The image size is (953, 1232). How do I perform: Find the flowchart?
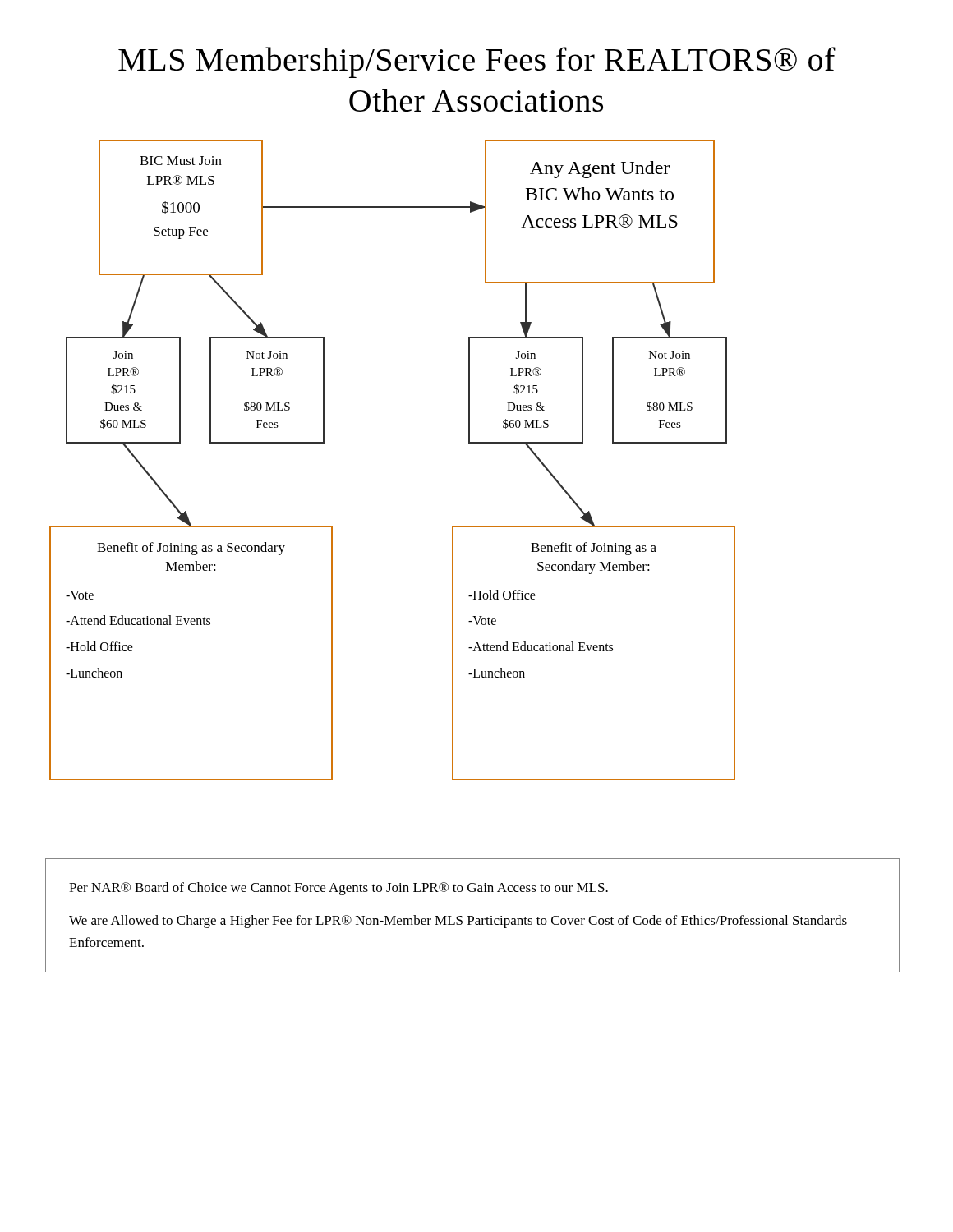click(476, 480)
